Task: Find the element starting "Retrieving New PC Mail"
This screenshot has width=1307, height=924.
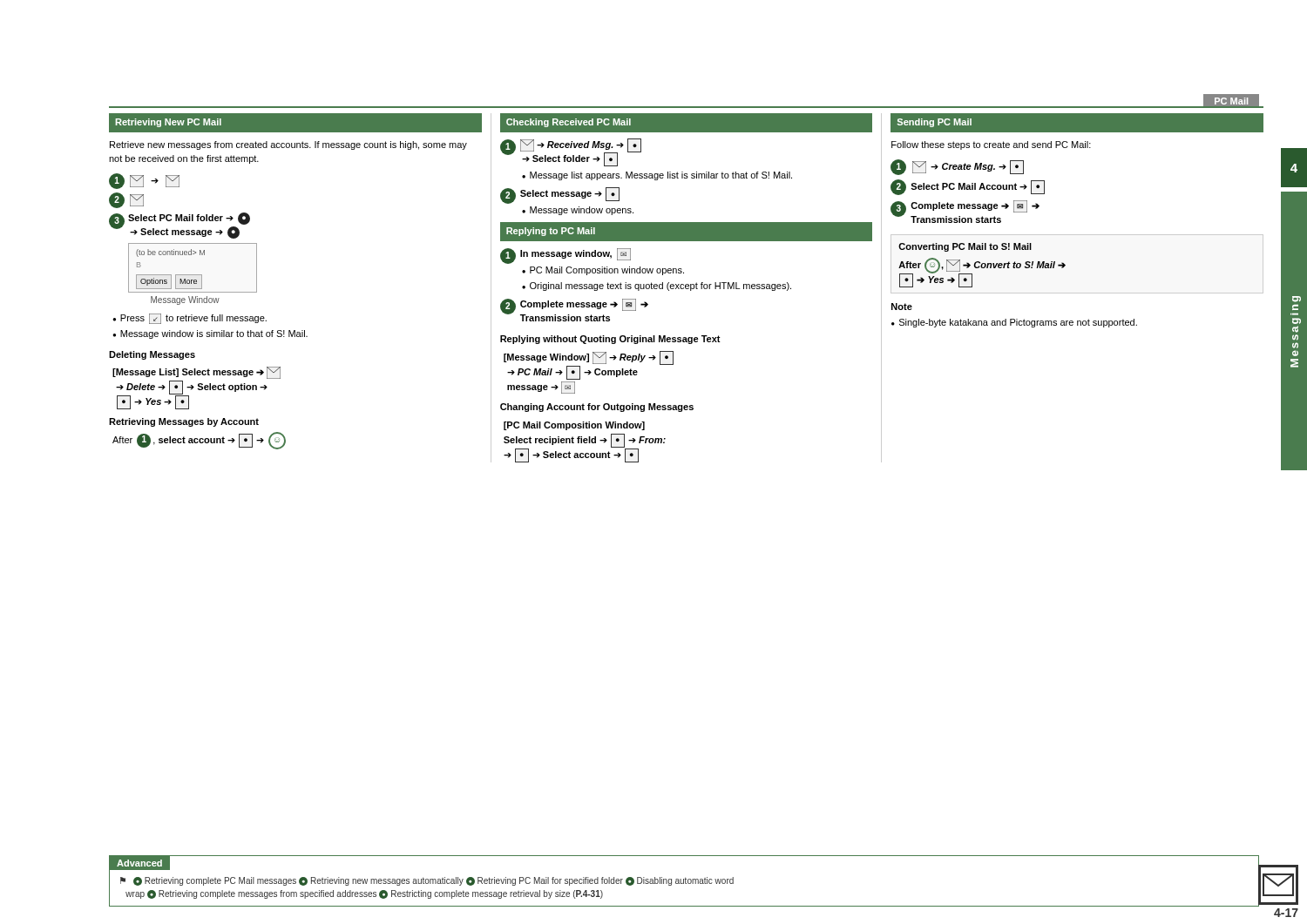Action: (x=168, y=122)
